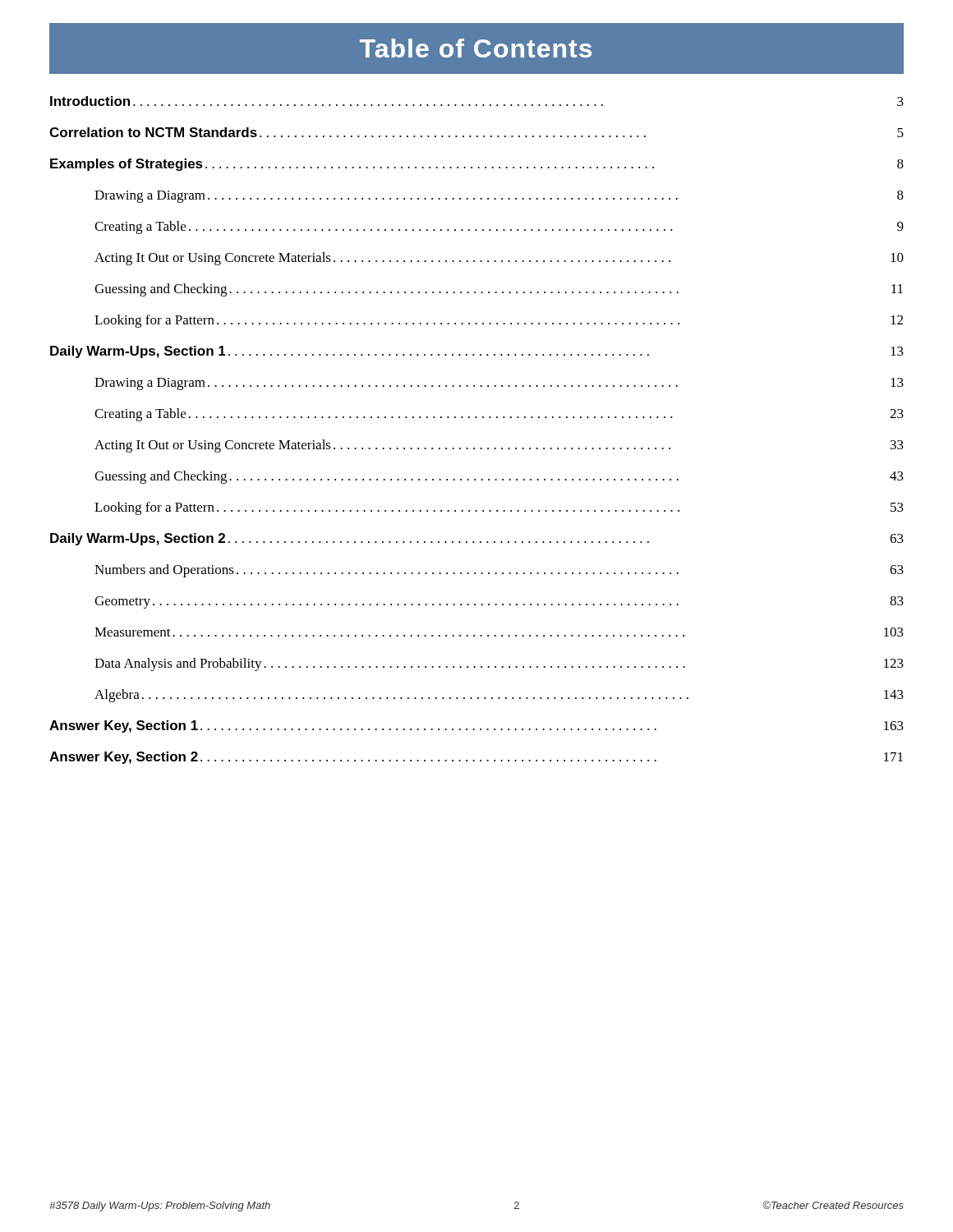Point to the passage starting "Daily Warm-Ups, Section 1"

[x=476, y=351]
